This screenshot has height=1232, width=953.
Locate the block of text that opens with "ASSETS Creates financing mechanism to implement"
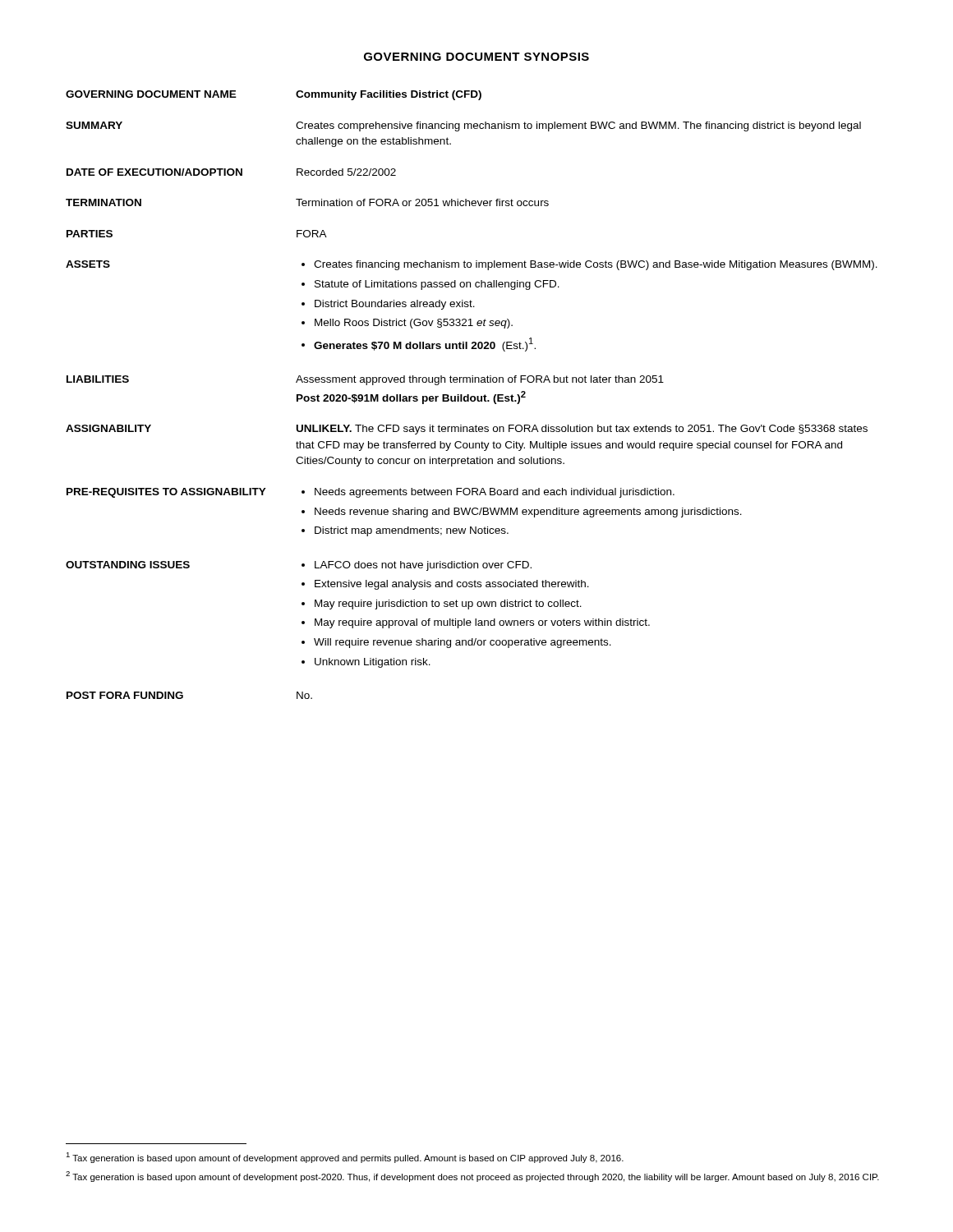pos(476,306)
